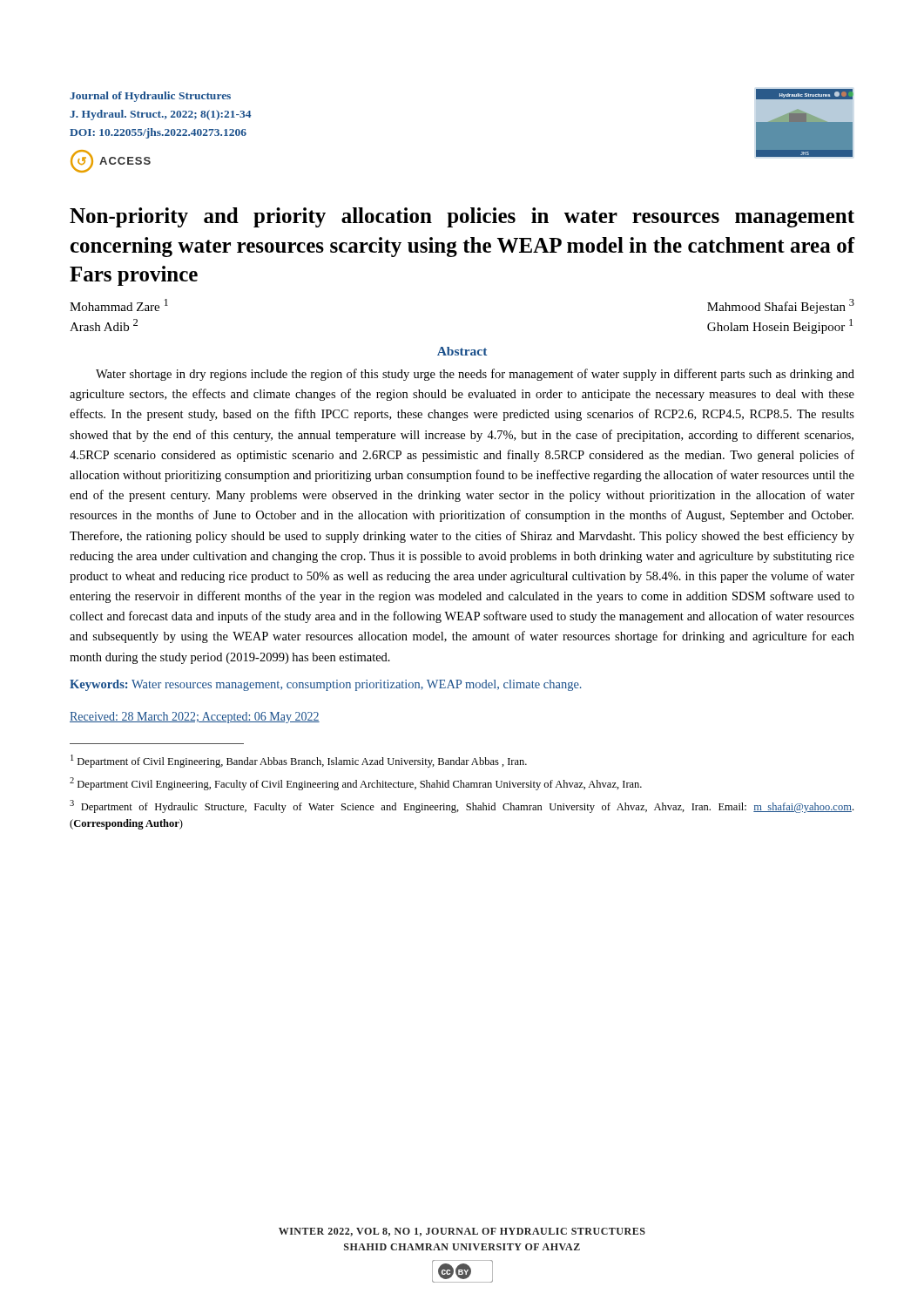Find the block starting "3 Department of Hydraulic"

point(462,814)
